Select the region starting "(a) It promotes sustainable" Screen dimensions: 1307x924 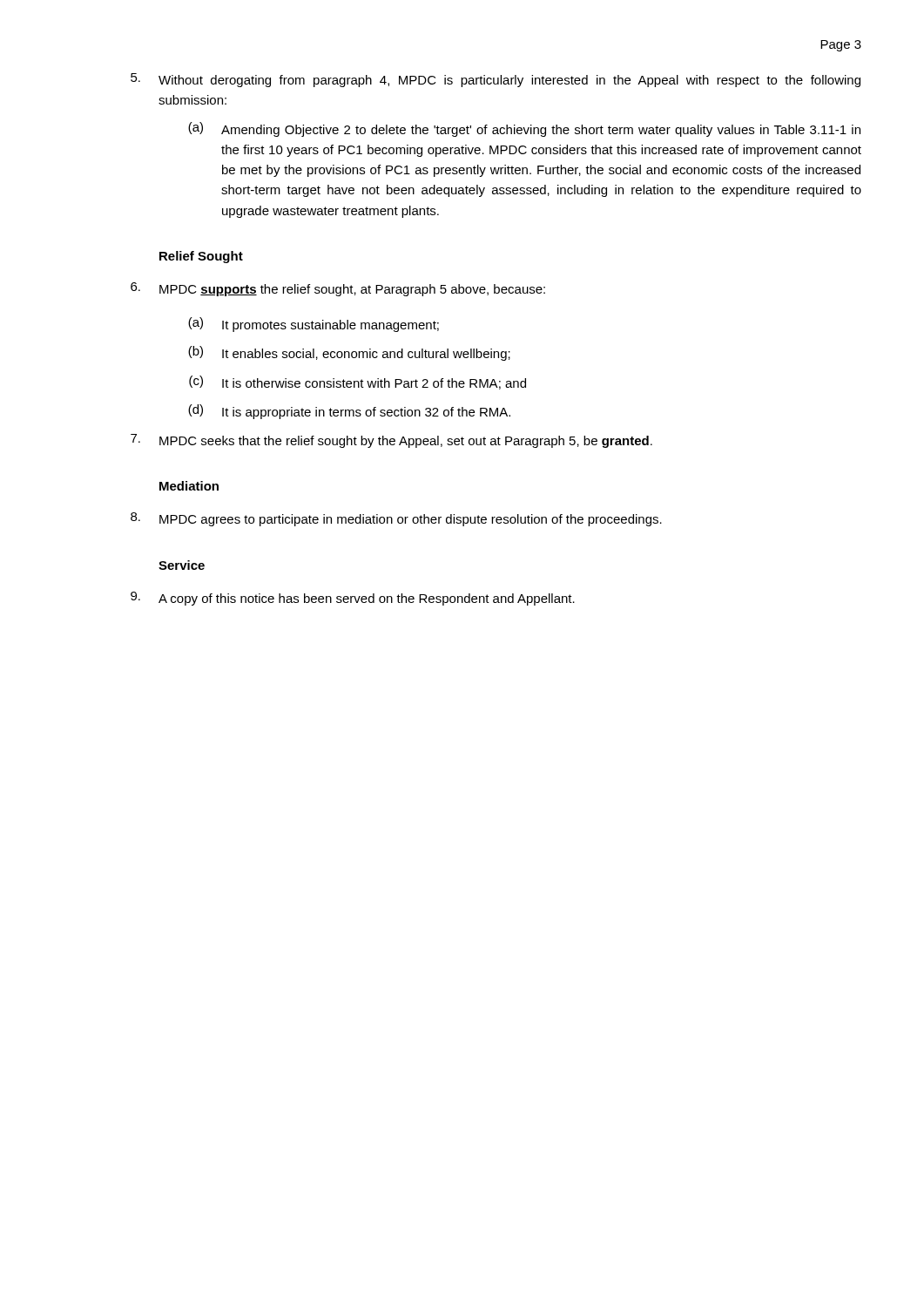point(314,325)
